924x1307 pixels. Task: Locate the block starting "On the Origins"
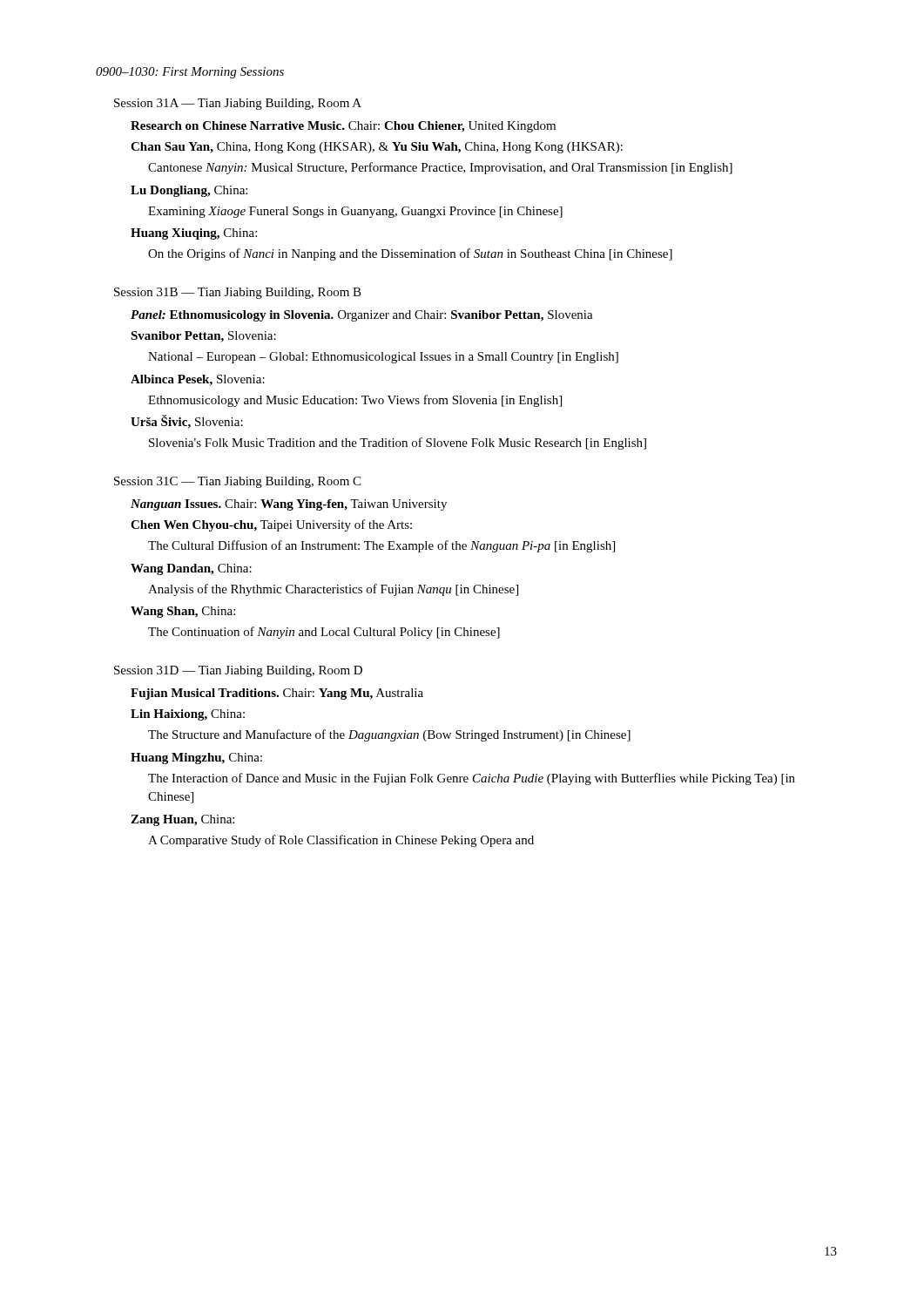coord(410,254)
